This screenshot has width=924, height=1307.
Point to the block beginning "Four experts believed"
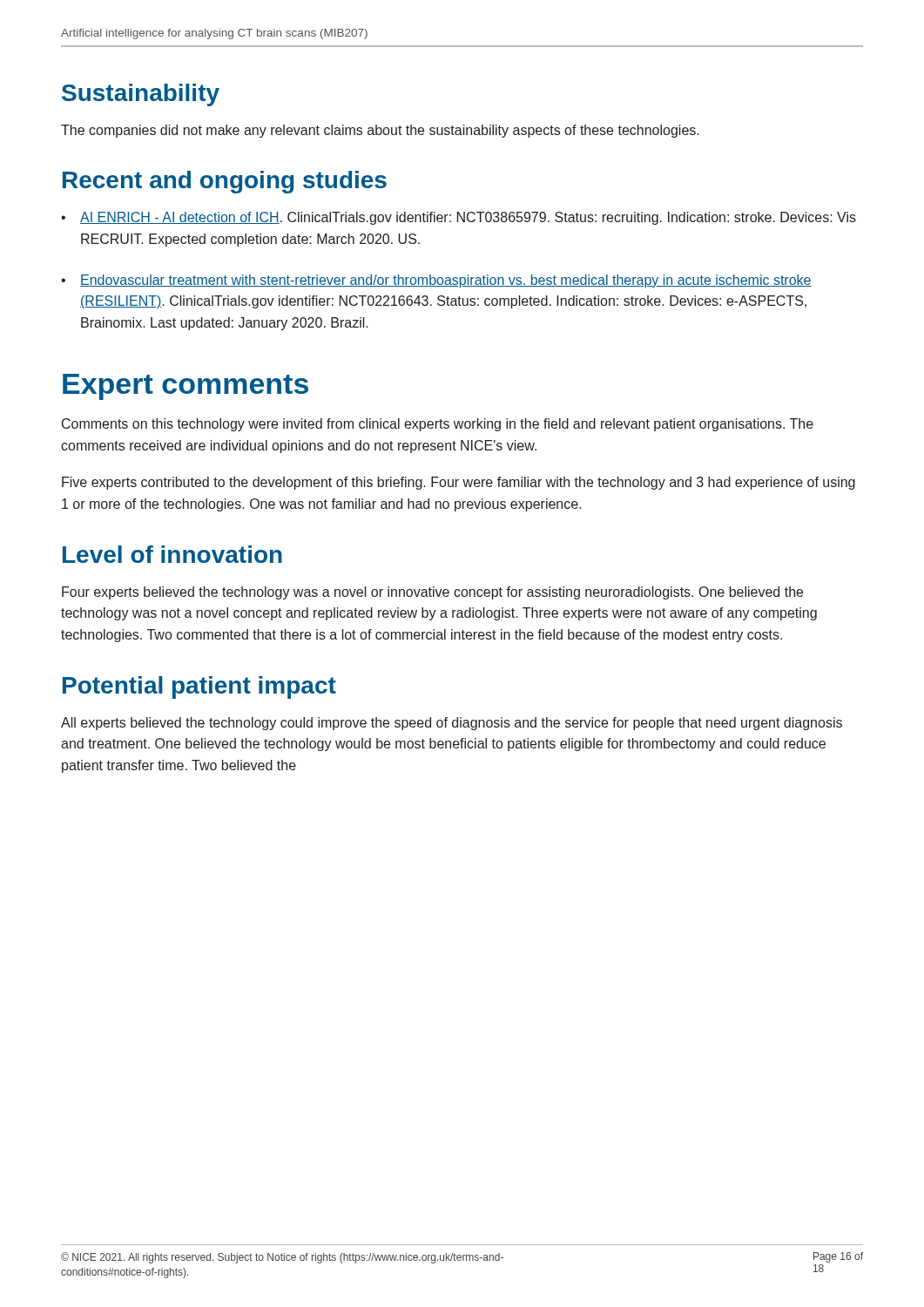coord(462,614)
